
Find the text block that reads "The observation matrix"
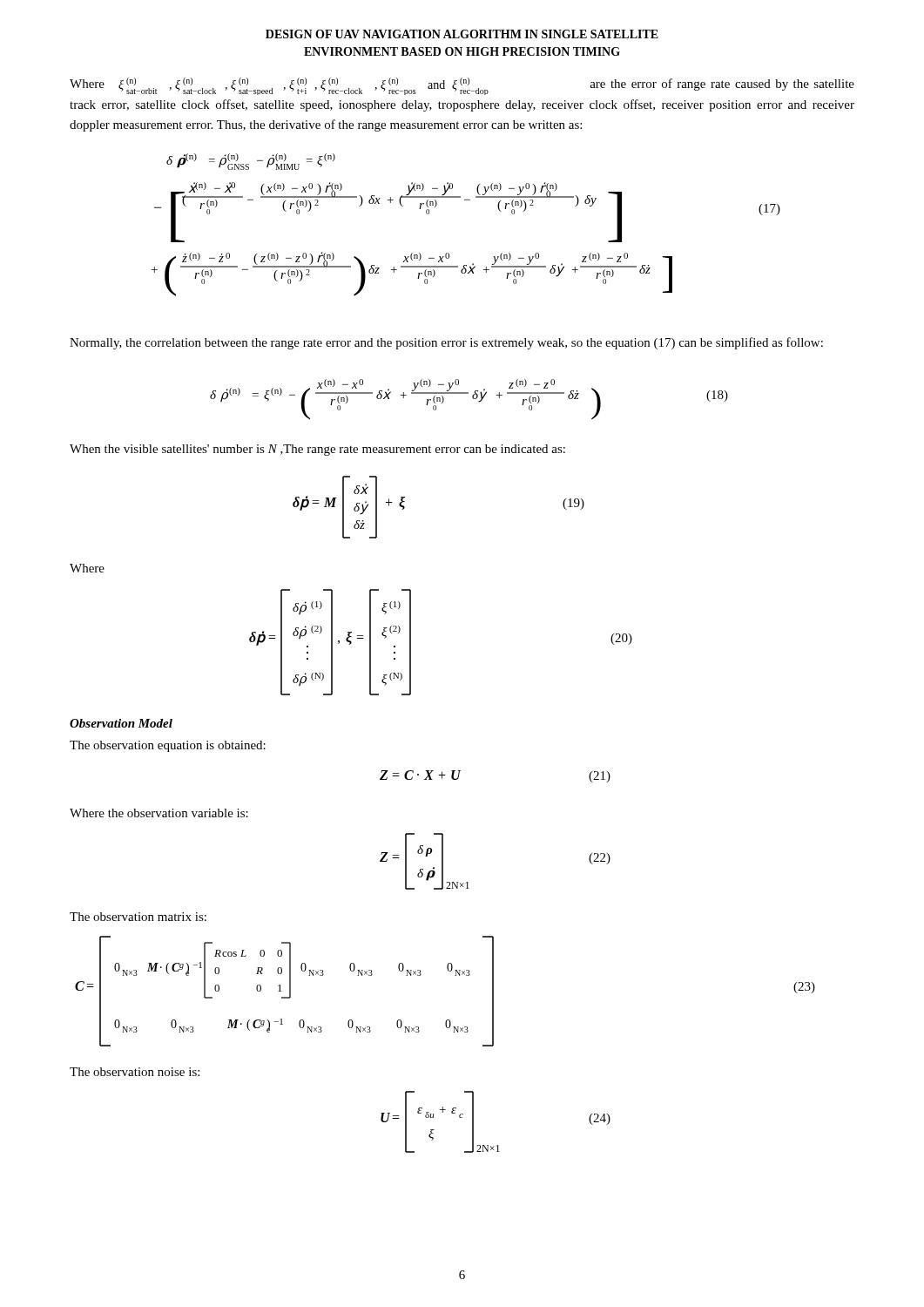click(138, 916)
